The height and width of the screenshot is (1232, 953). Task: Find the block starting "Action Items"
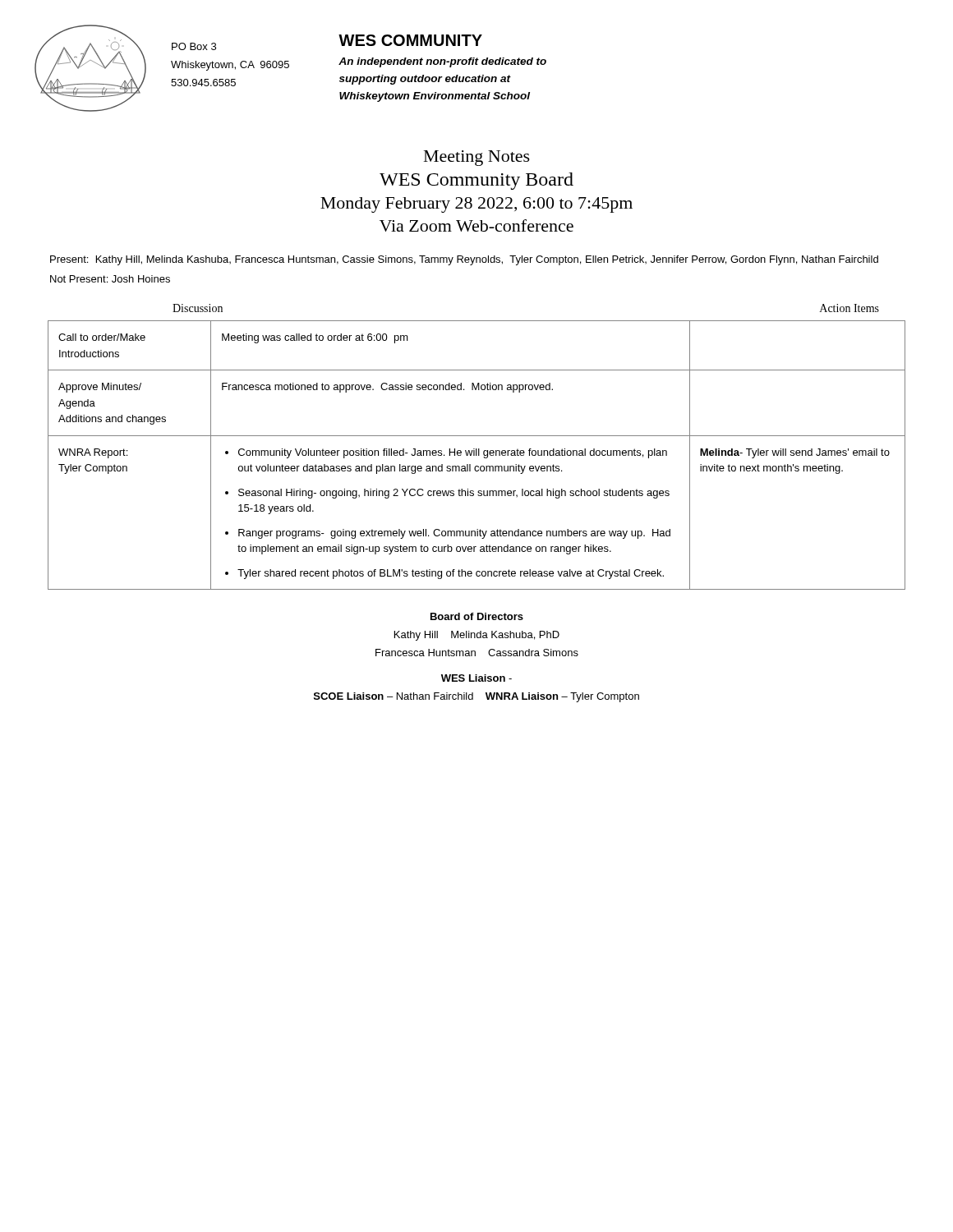tap(849, 309)
